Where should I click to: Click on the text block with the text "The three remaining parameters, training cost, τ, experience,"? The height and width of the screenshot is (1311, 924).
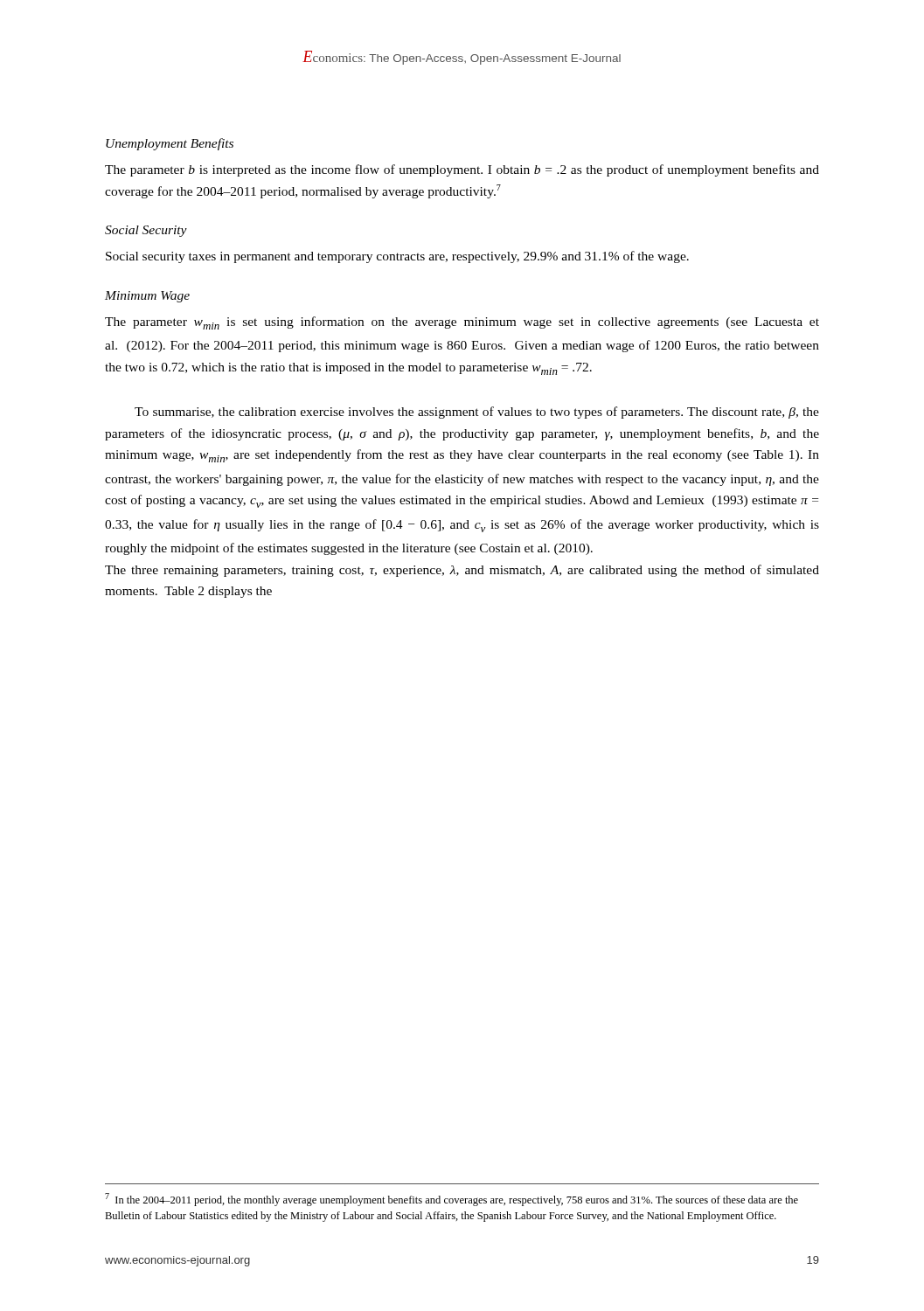click(x=462, y=580)
